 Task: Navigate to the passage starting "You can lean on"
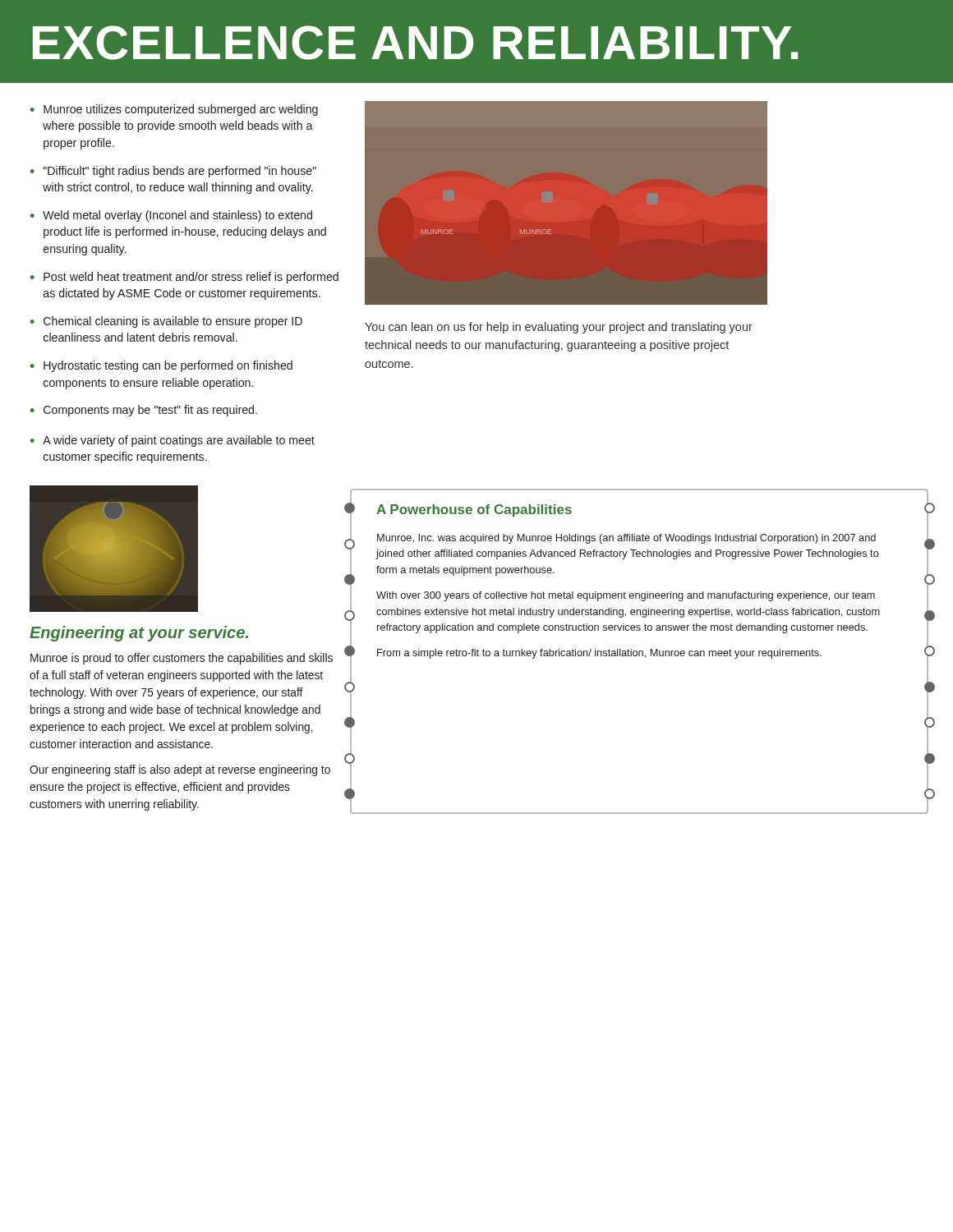(559, 345)
